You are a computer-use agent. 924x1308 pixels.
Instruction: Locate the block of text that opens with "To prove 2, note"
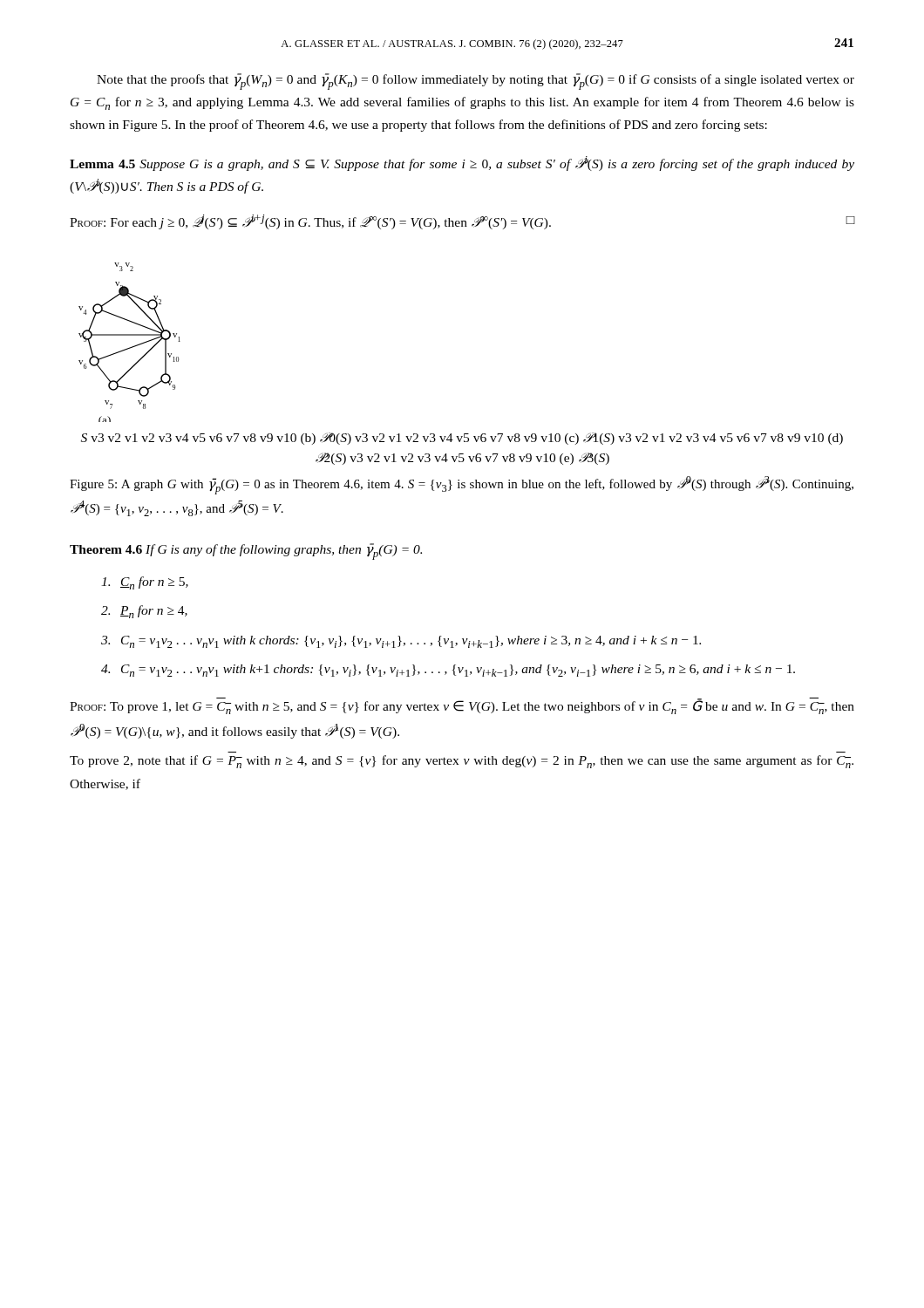tap(462, 772)
